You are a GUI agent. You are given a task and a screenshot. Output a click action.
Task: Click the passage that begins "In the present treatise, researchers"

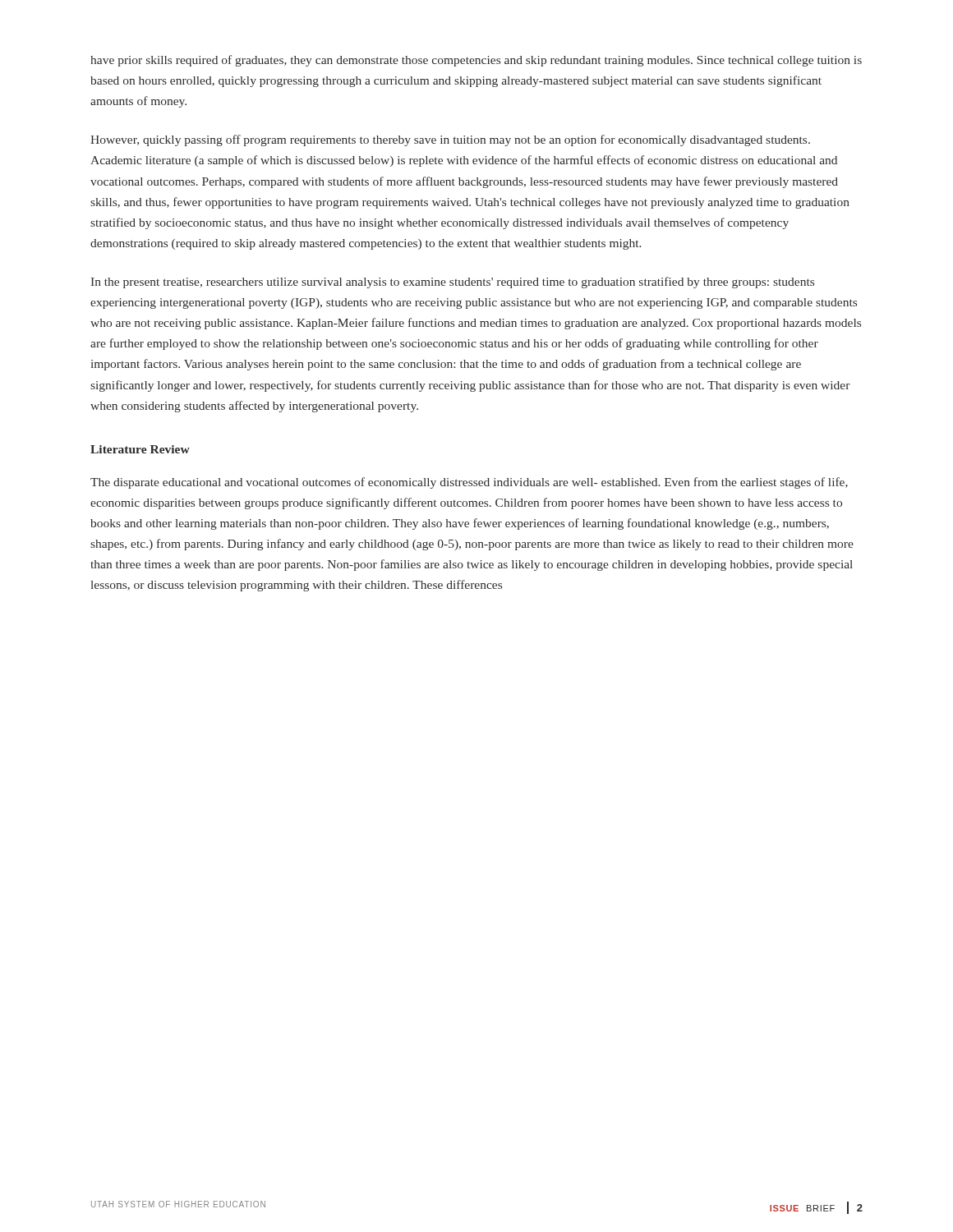tap(476, 343)
